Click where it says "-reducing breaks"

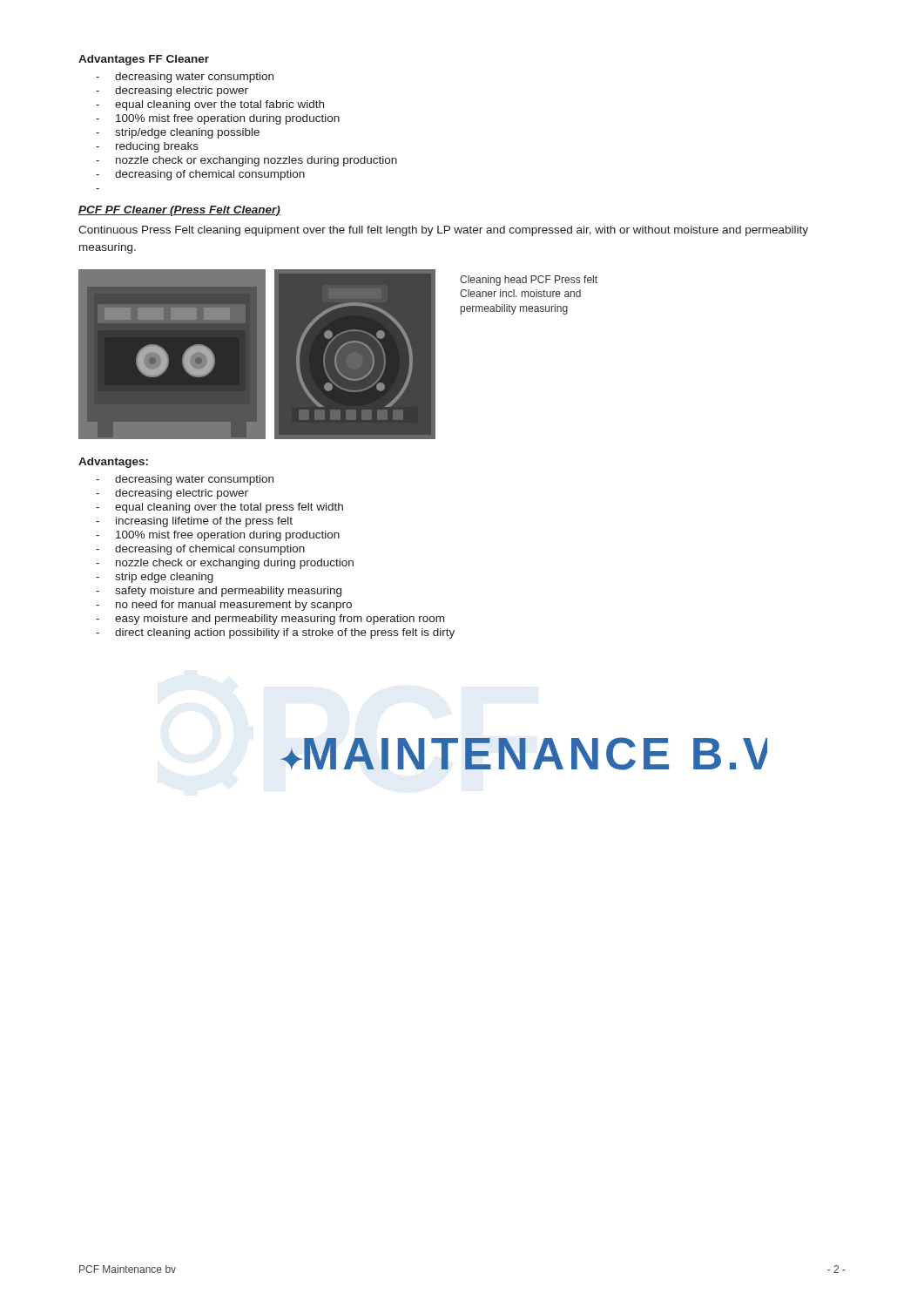pyautogui.click(x=147, y=147)
